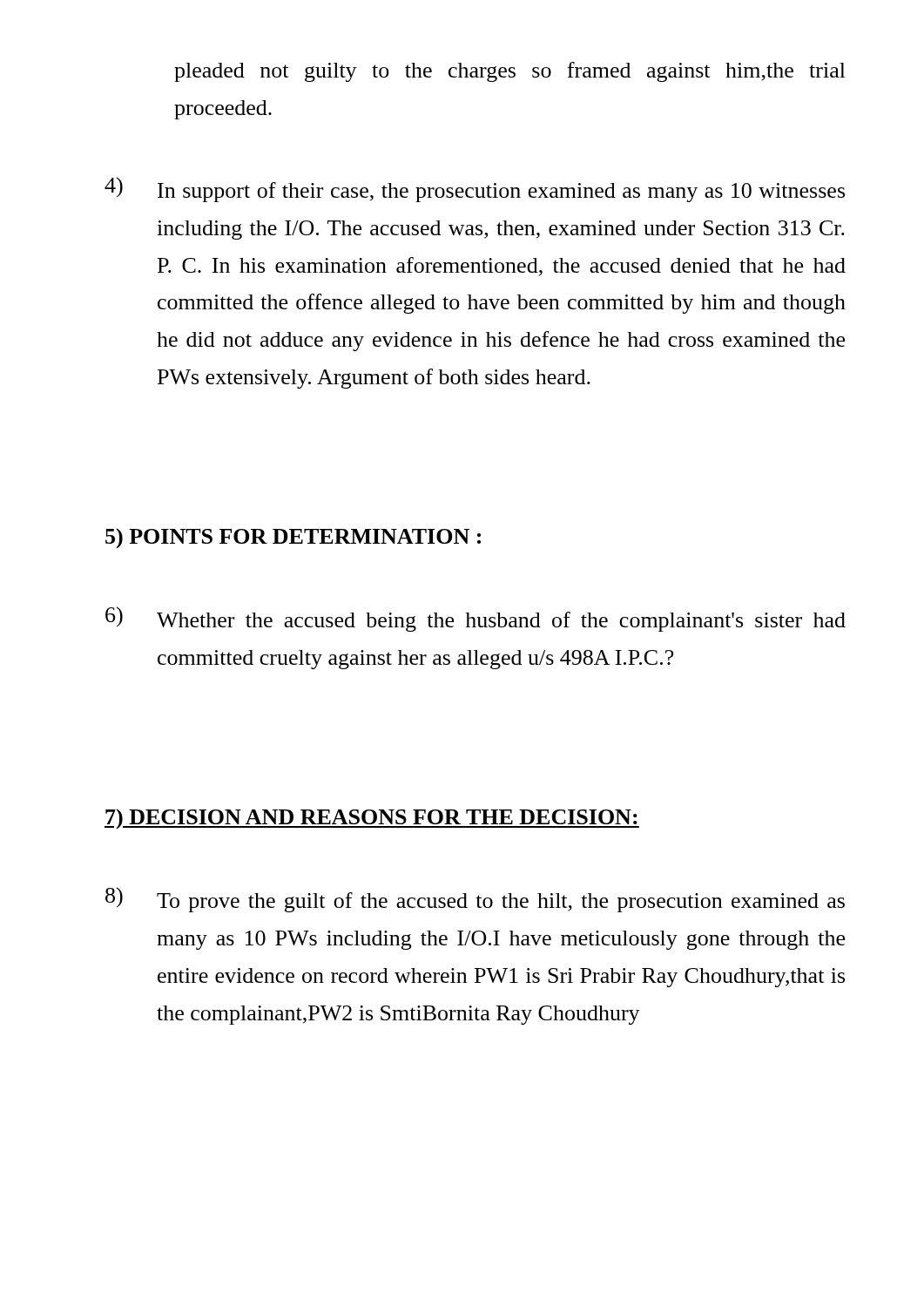This screenshot has width=924, height=1307.
Task: Click on the section header that reads "5) POINTS FOR DETERMINATION :"
Action: [294, 536]
